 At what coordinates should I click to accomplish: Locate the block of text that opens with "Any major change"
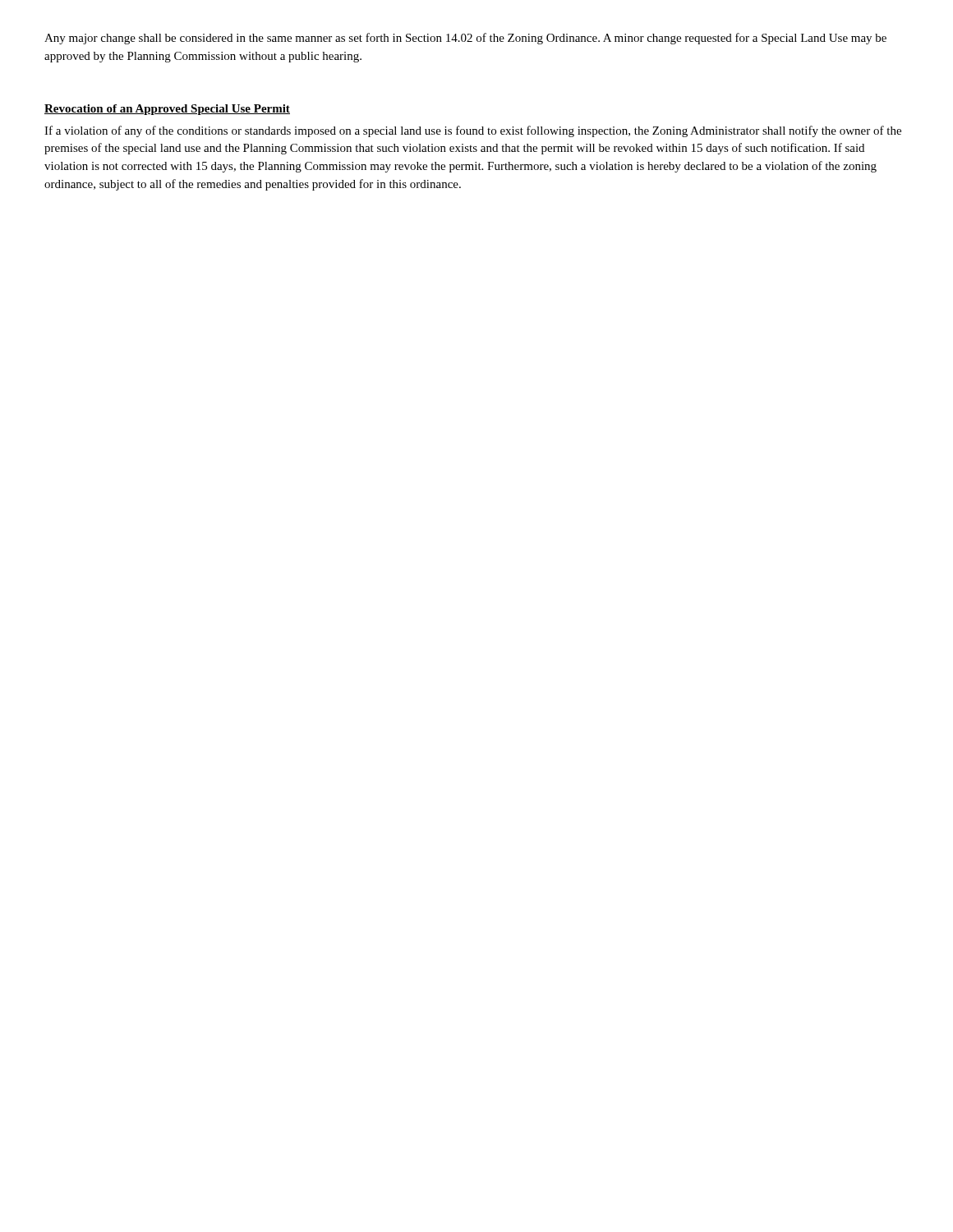[466, 47]
